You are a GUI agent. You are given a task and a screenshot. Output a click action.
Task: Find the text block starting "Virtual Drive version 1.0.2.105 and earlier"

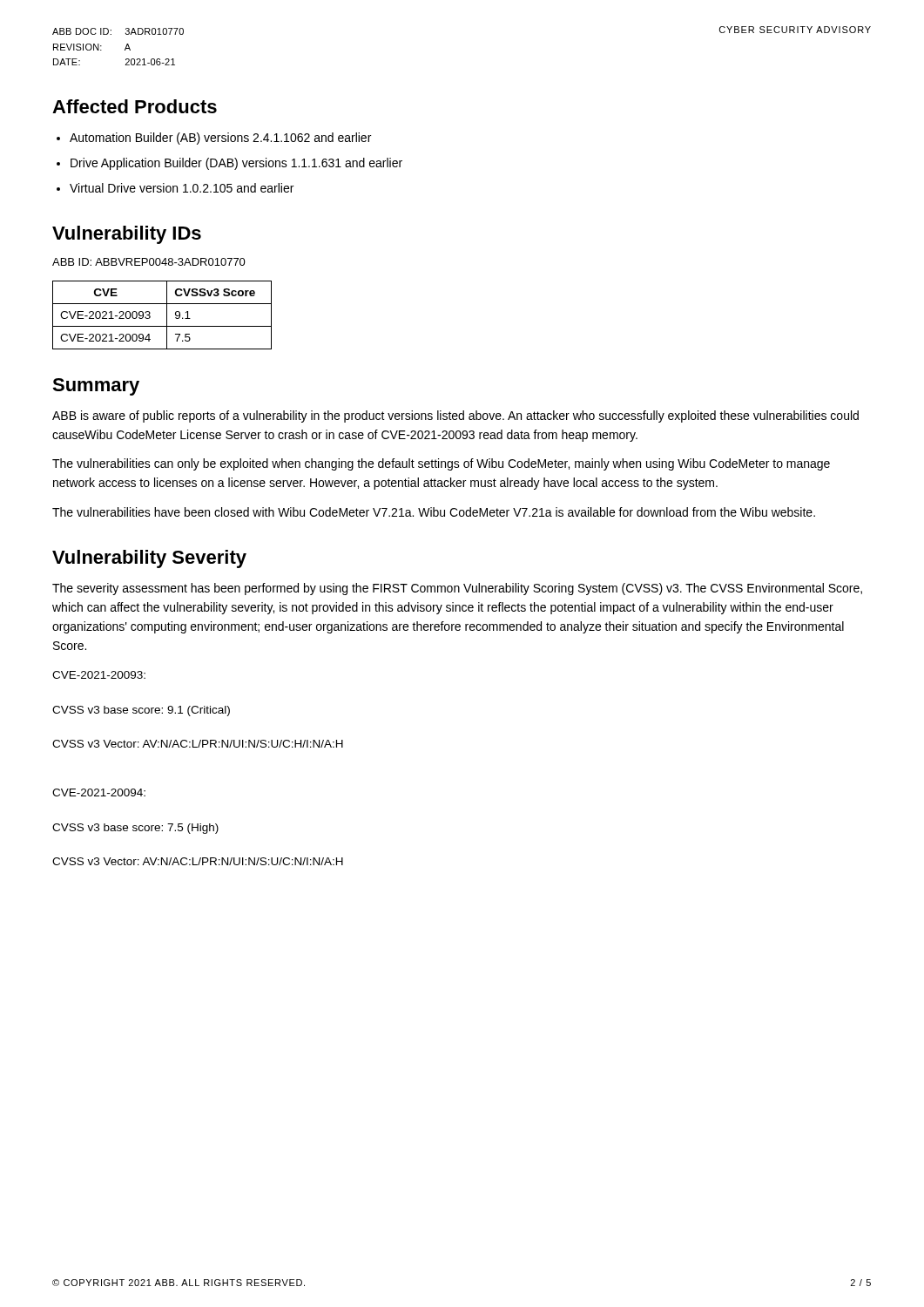click(182, 188)
